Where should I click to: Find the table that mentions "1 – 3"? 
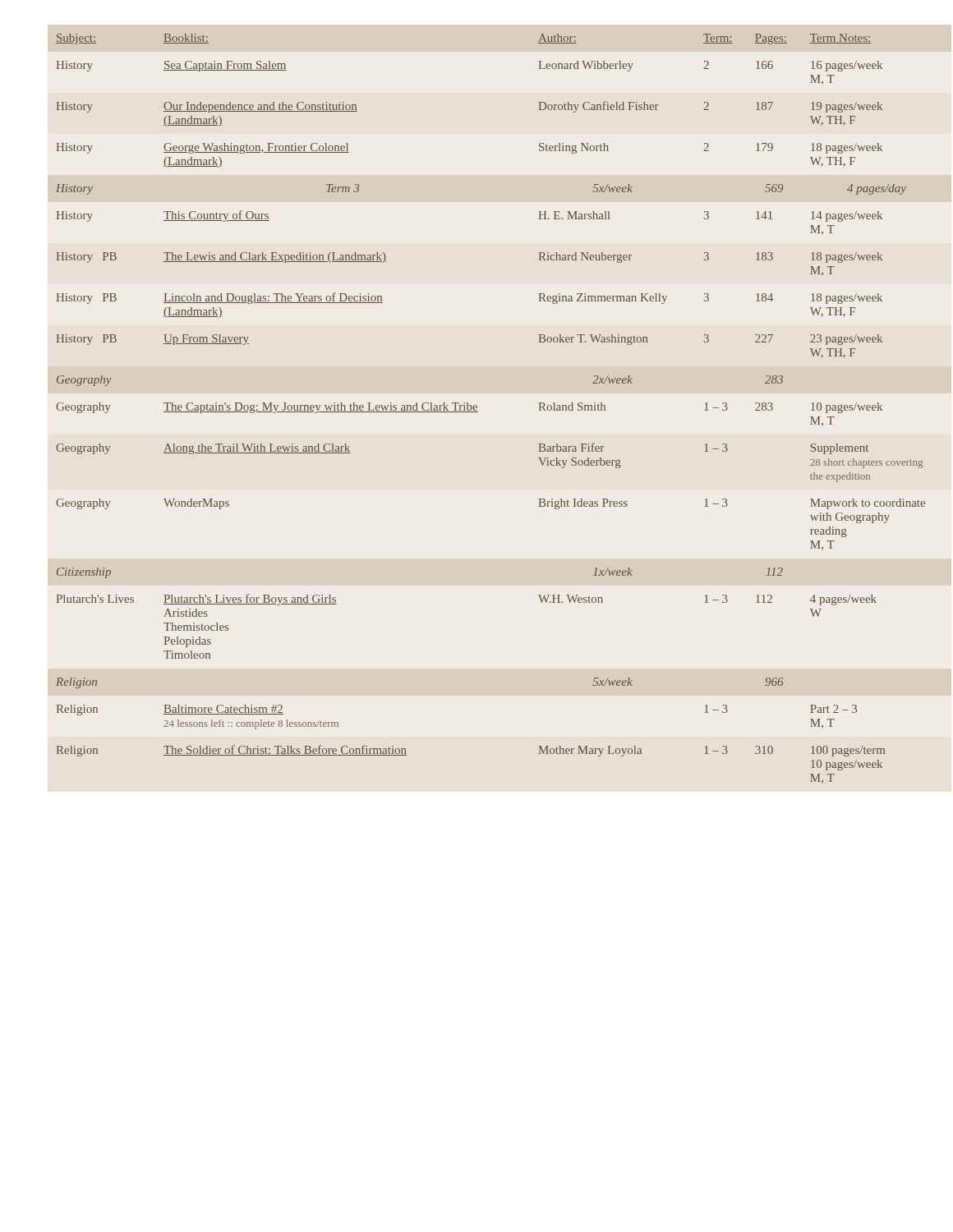(x=476, y=408)
